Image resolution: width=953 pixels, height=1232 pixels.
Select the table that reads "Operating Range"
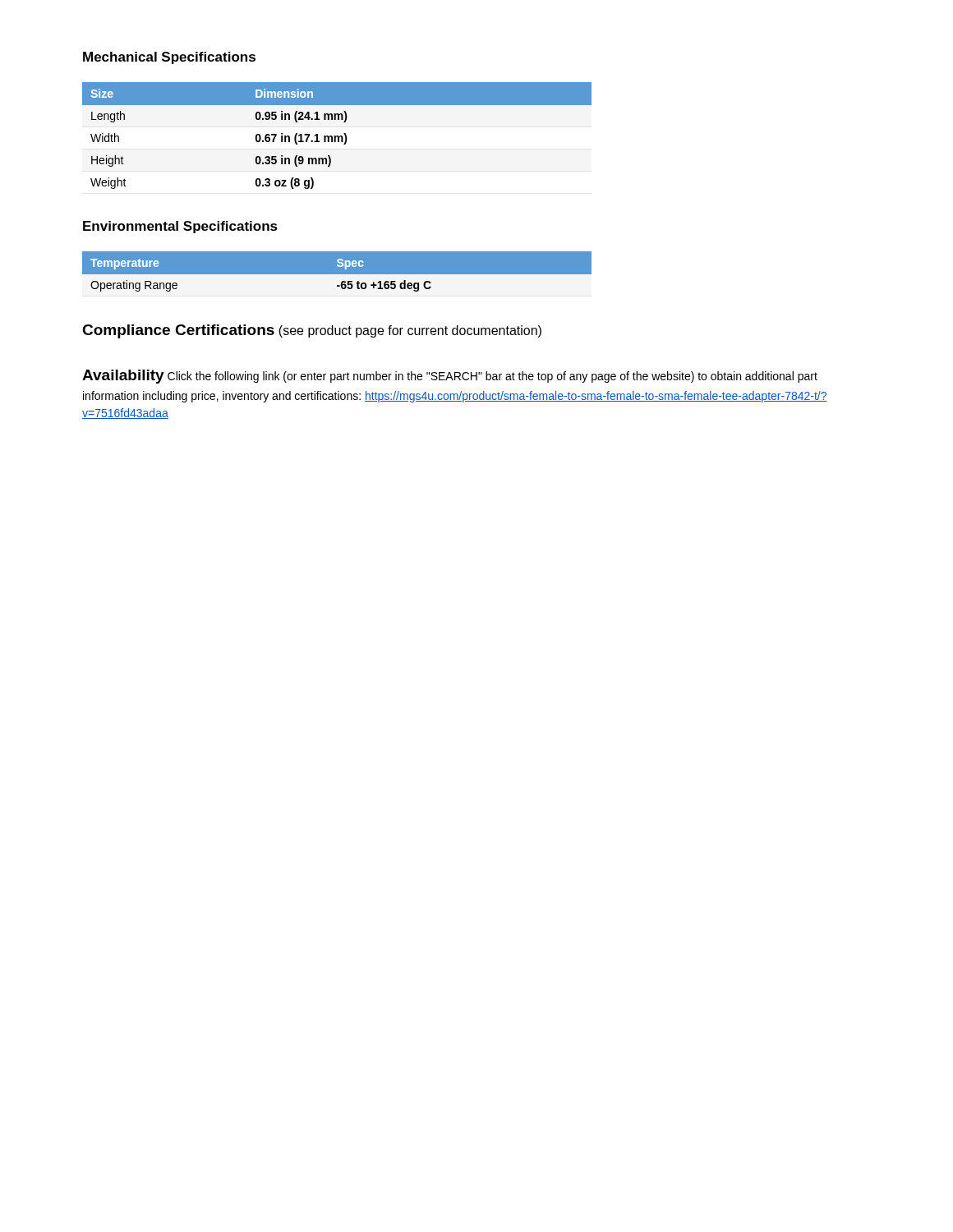476,274
